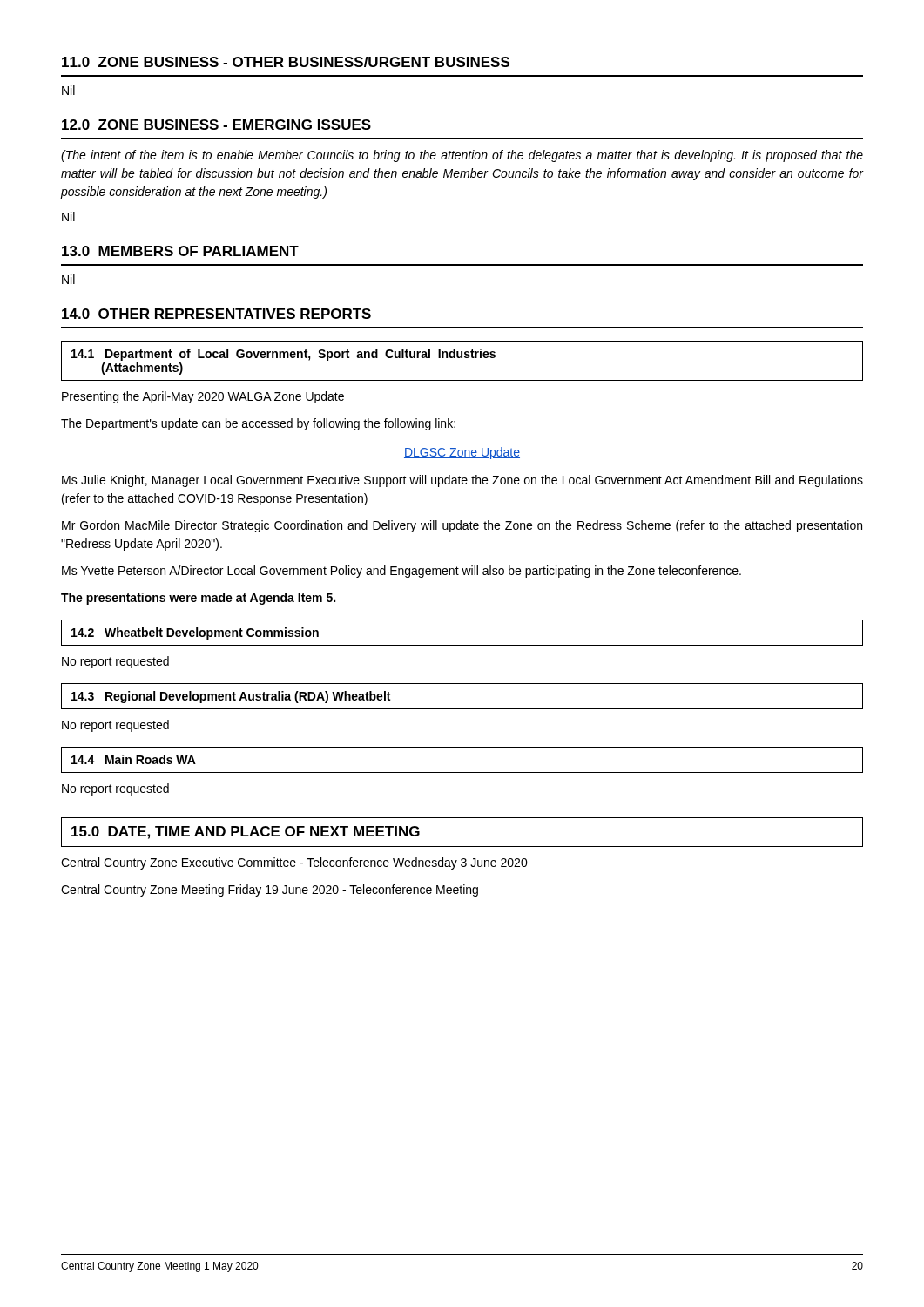Click on the section header that says "14.2 Wheatbelt Development Commission"

coord(462,633)
